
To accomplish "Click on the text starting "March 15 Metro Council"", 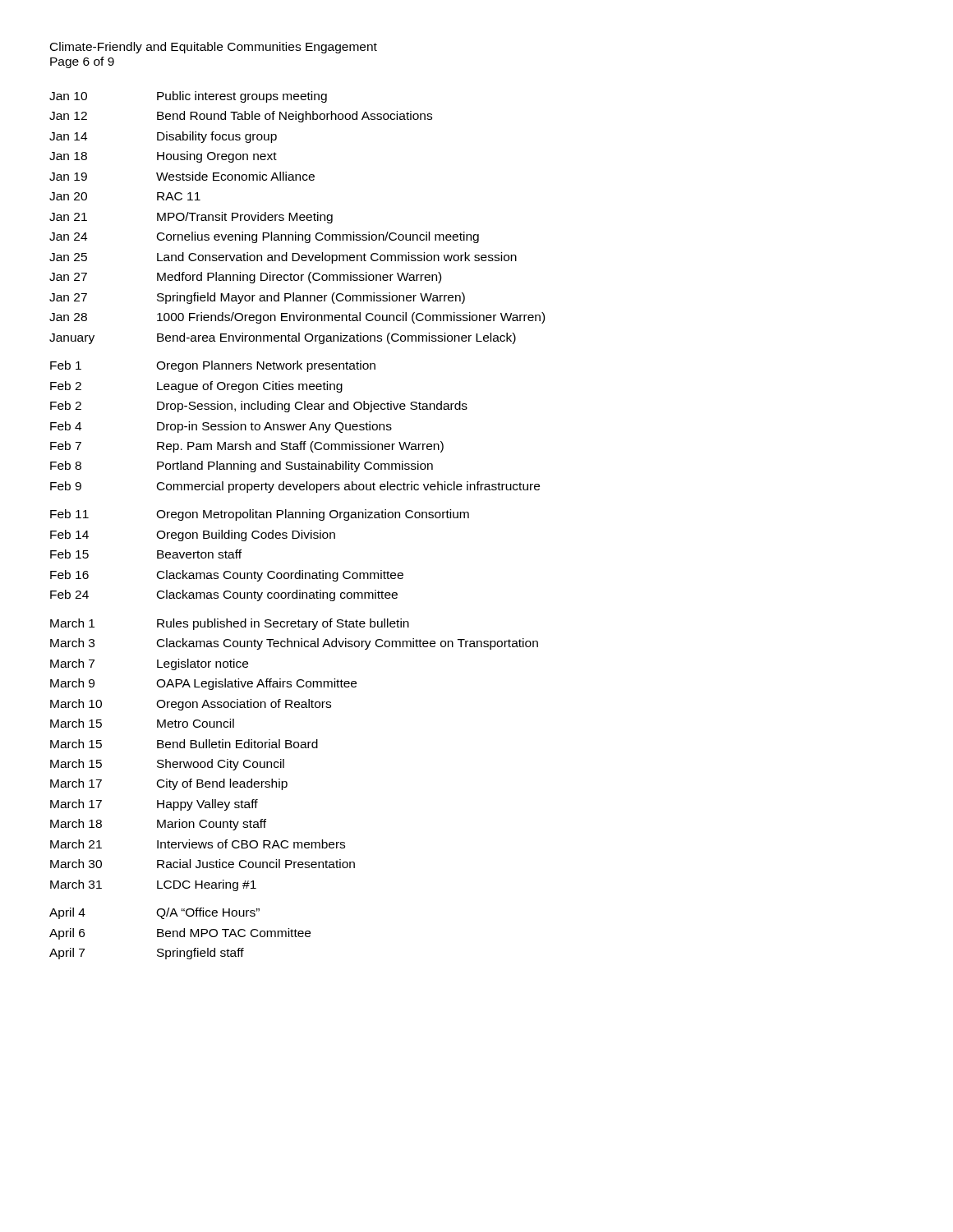I will [x=80, y=722].
